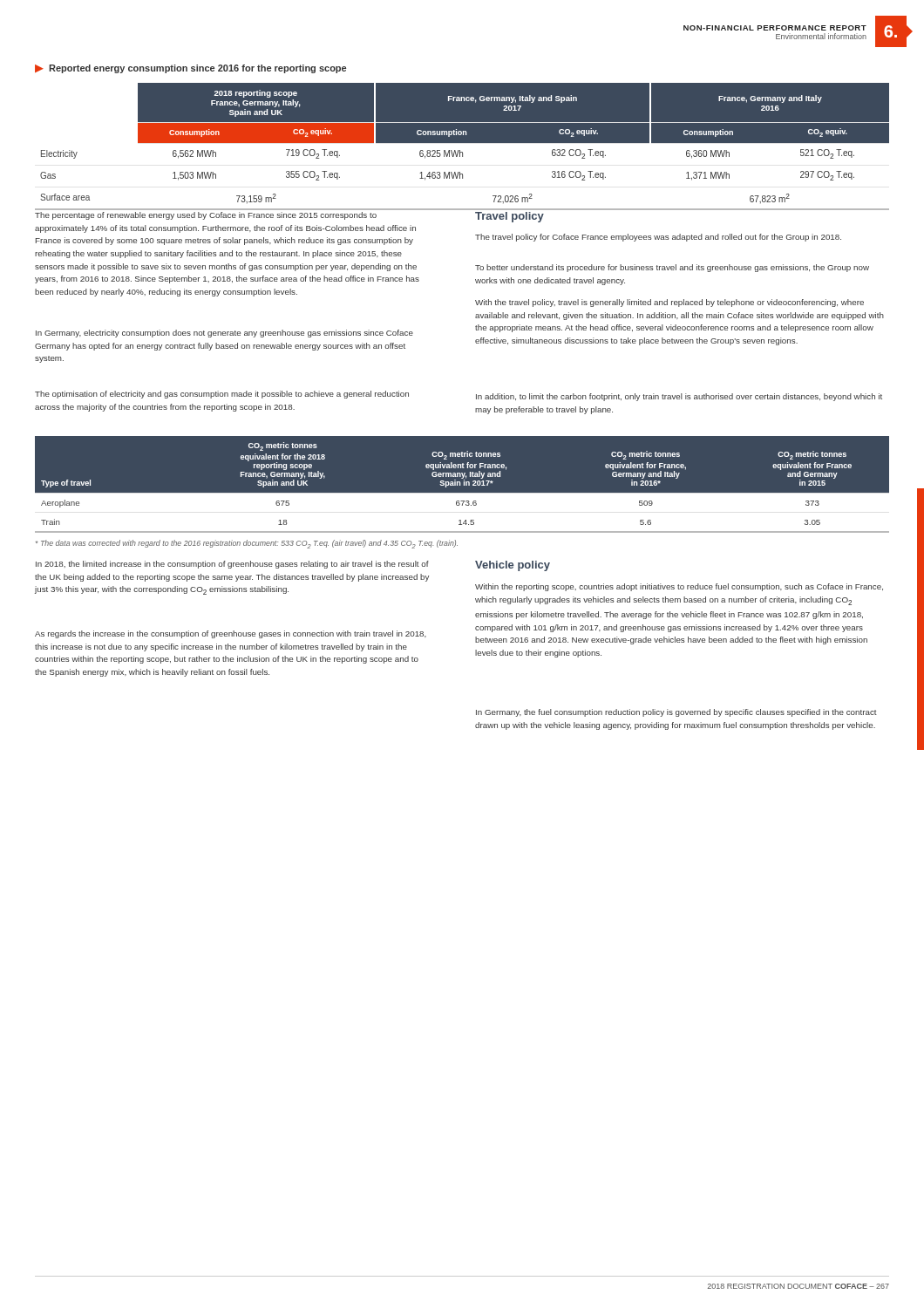Locate the text block that reads "Within the reporting scope, countries adopt"

(679, 620)
